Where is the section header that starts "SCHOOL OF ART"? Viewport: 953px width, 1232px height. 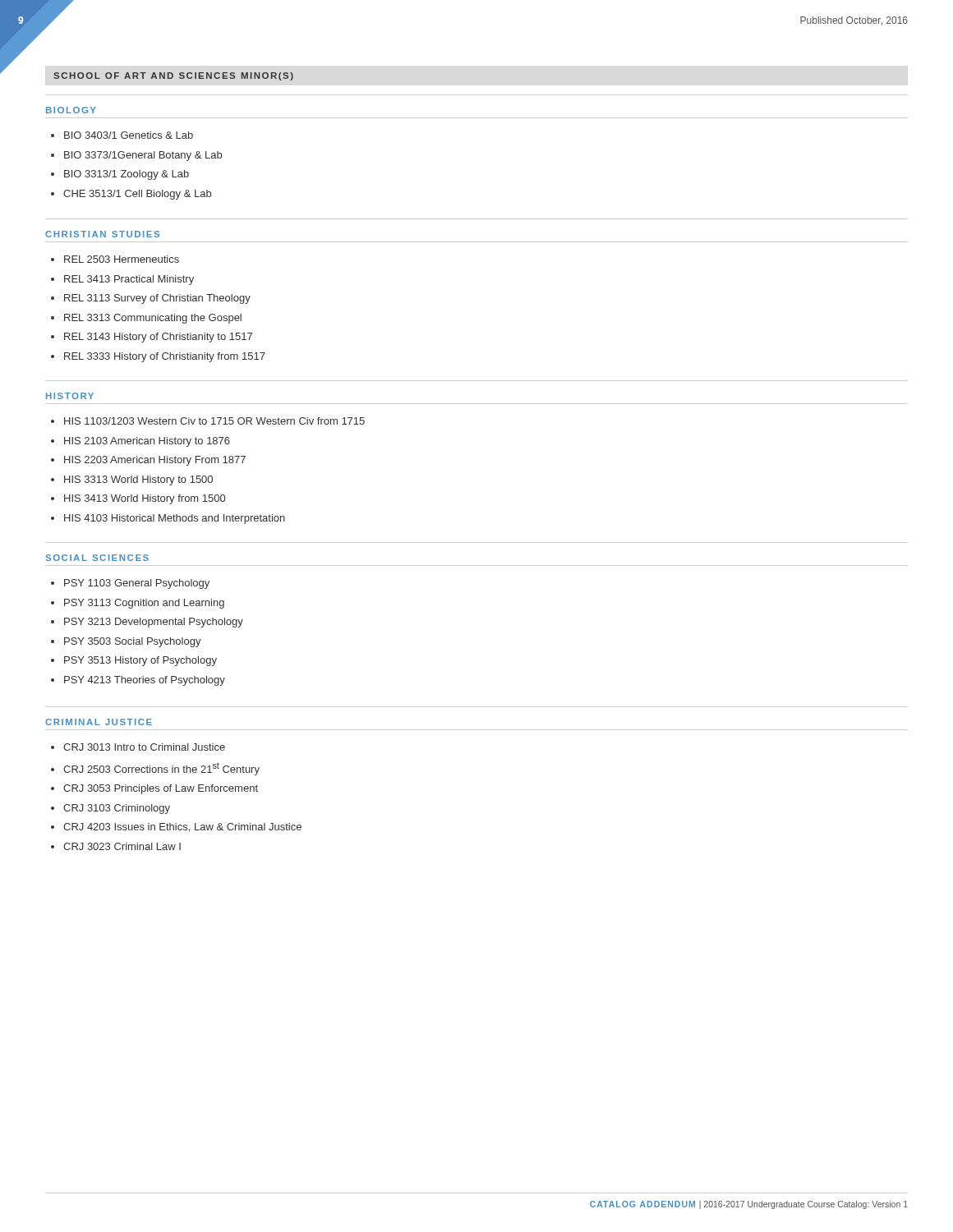coord(174,76)
